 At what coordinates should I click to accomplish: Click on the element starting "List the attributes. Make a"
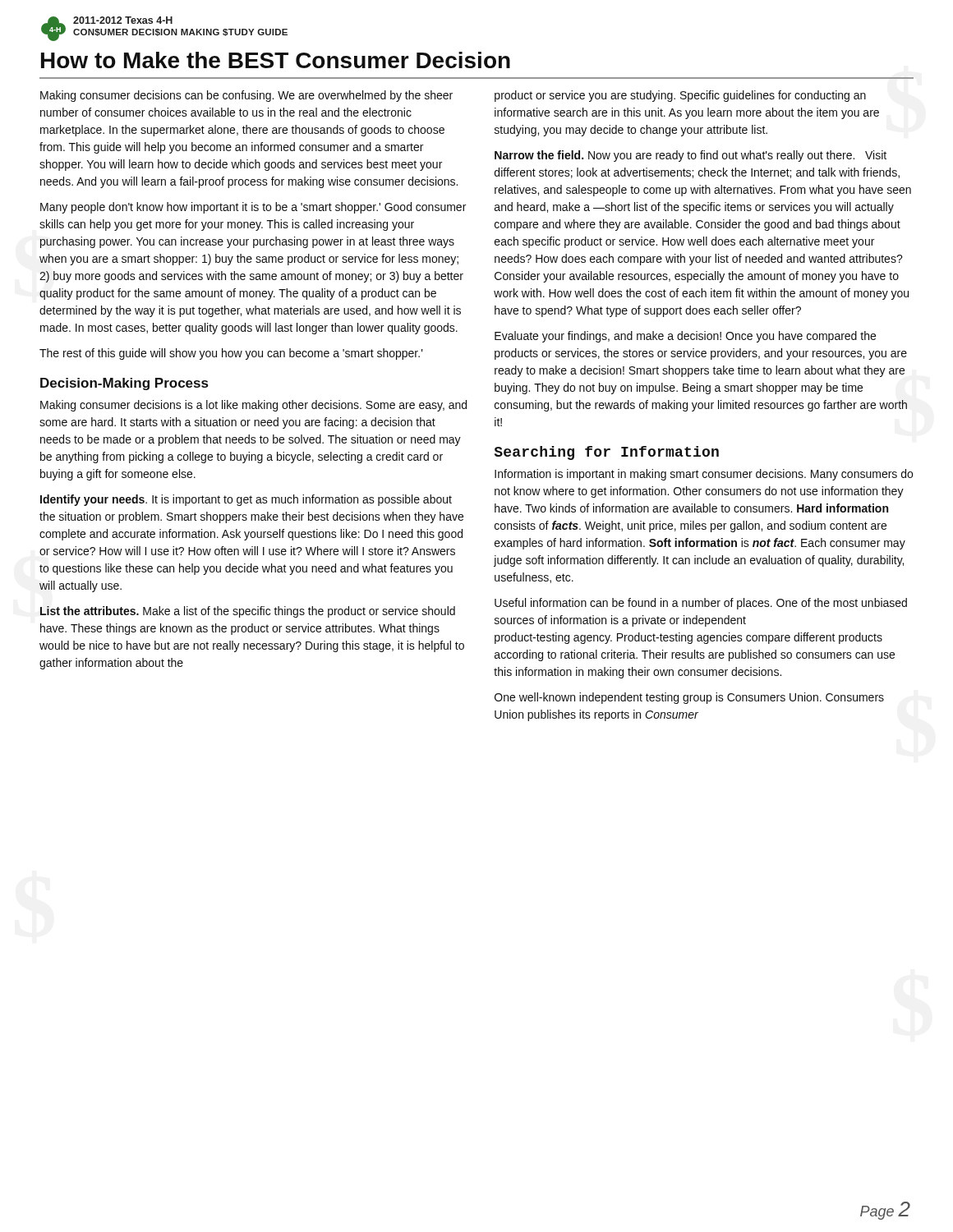point(252,637)
